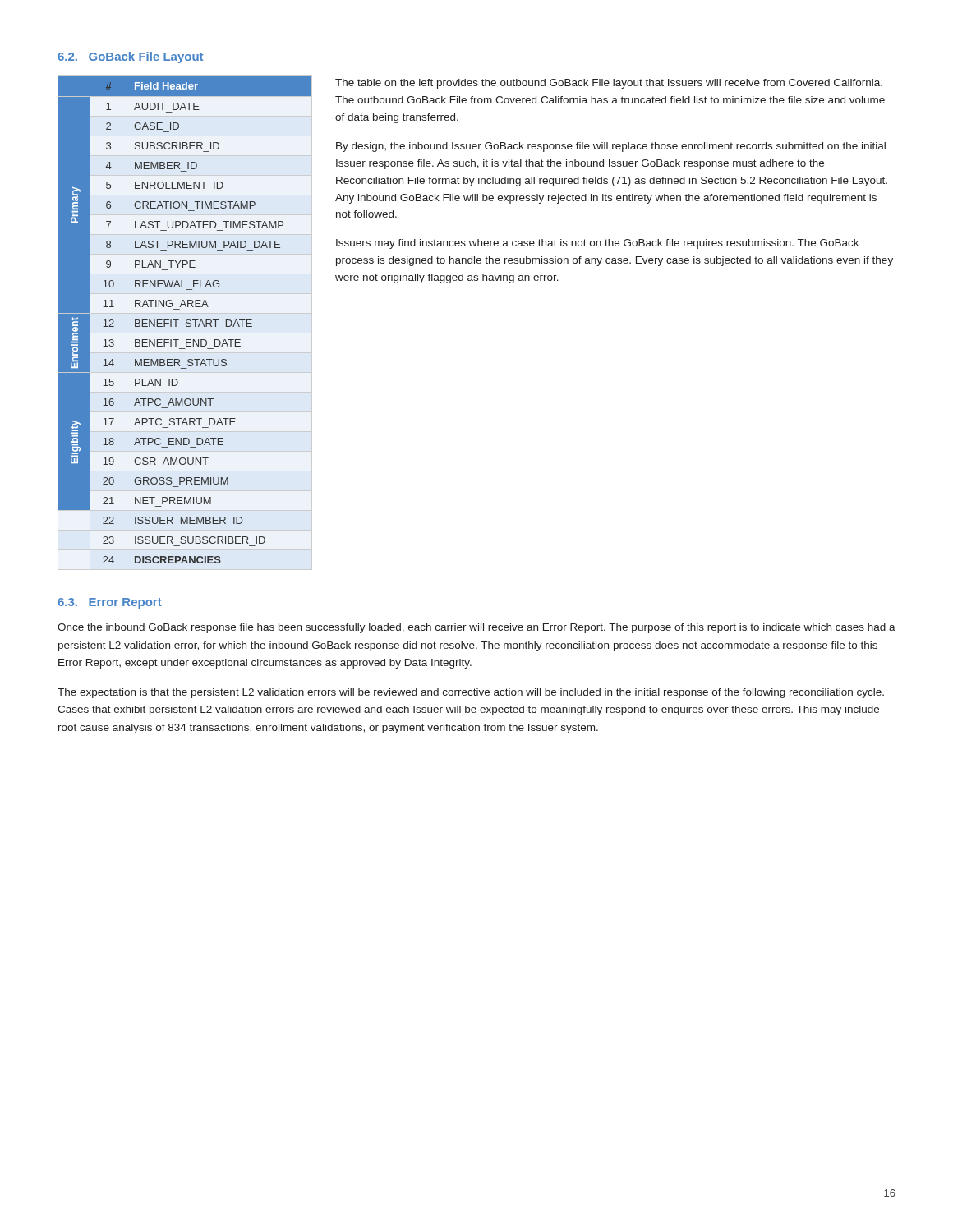Viewport: 953px width, 1232px height.
Task: Find the block starting "Once the inbound GoBack response file has been"
Action: [x=476, y=645]
